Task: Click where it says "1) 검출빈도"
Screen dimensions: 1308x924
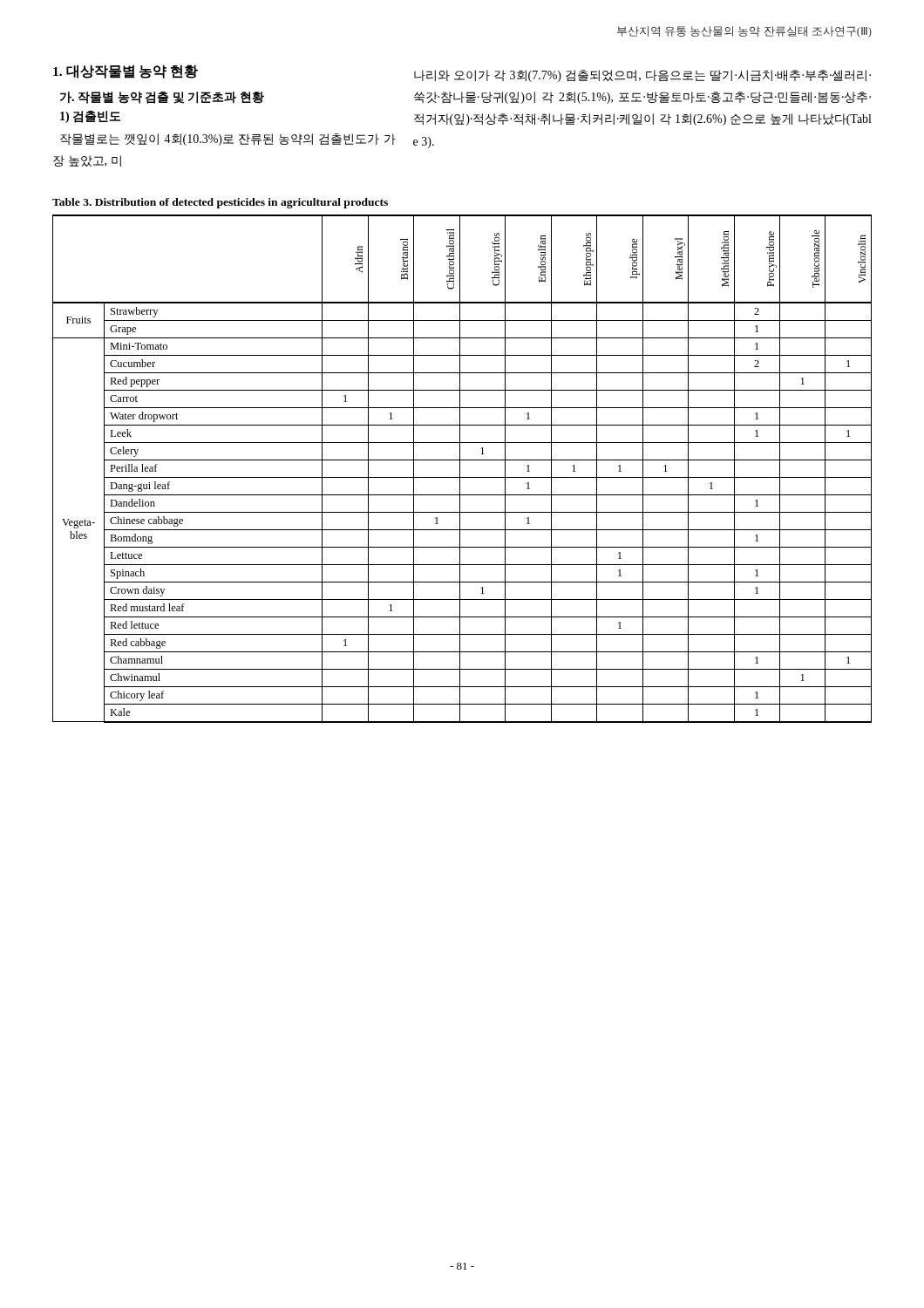Action: click(x=90, y=117)
